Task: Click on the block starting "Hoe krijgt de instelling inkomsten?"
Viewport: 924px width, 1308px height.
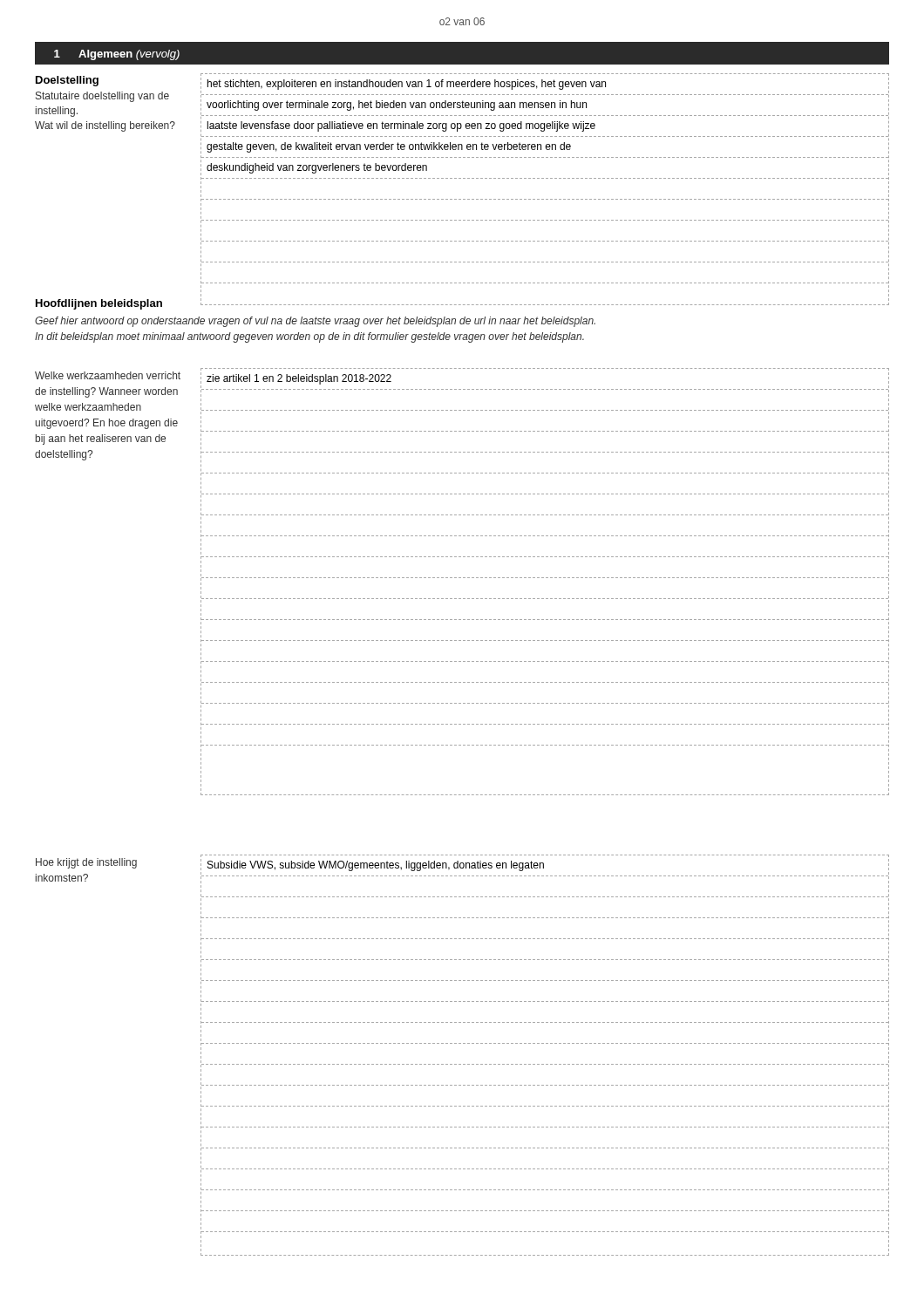Action: (86, 870)
